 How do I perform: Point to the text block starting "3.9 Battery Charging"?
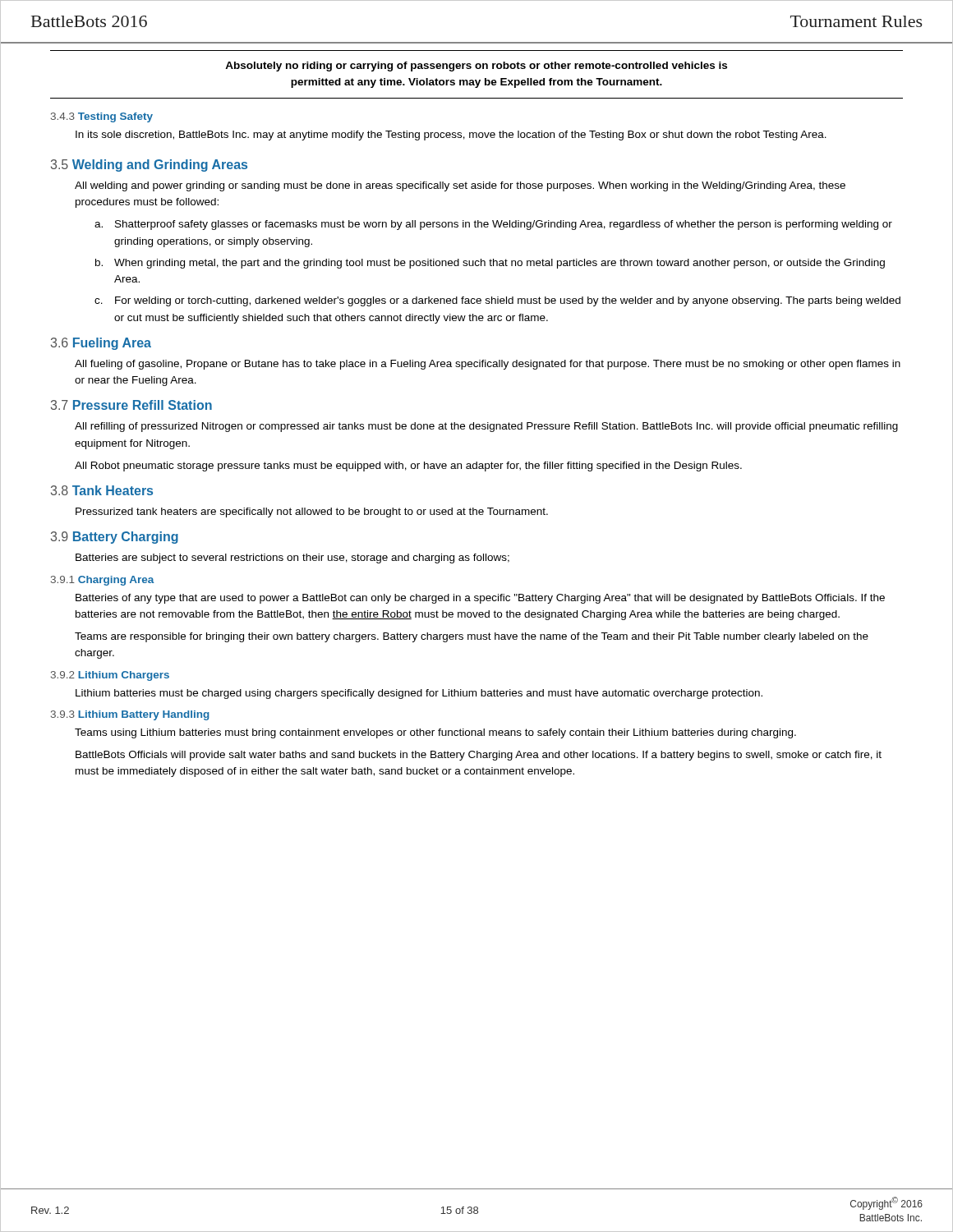(x=114, y=537)
